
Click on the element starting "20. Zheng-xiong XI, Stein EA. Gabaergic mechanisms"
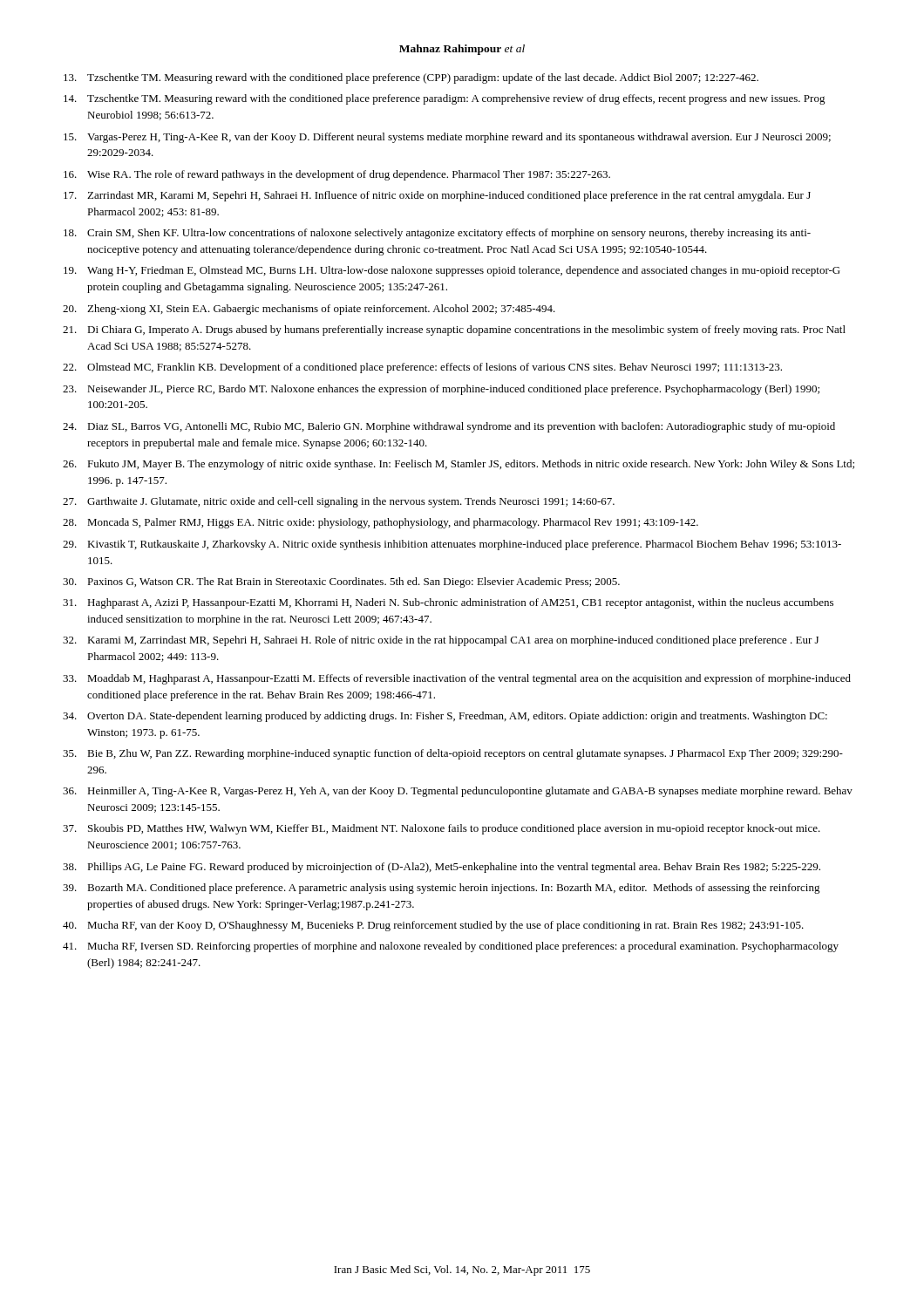click(x=462, y=309)
